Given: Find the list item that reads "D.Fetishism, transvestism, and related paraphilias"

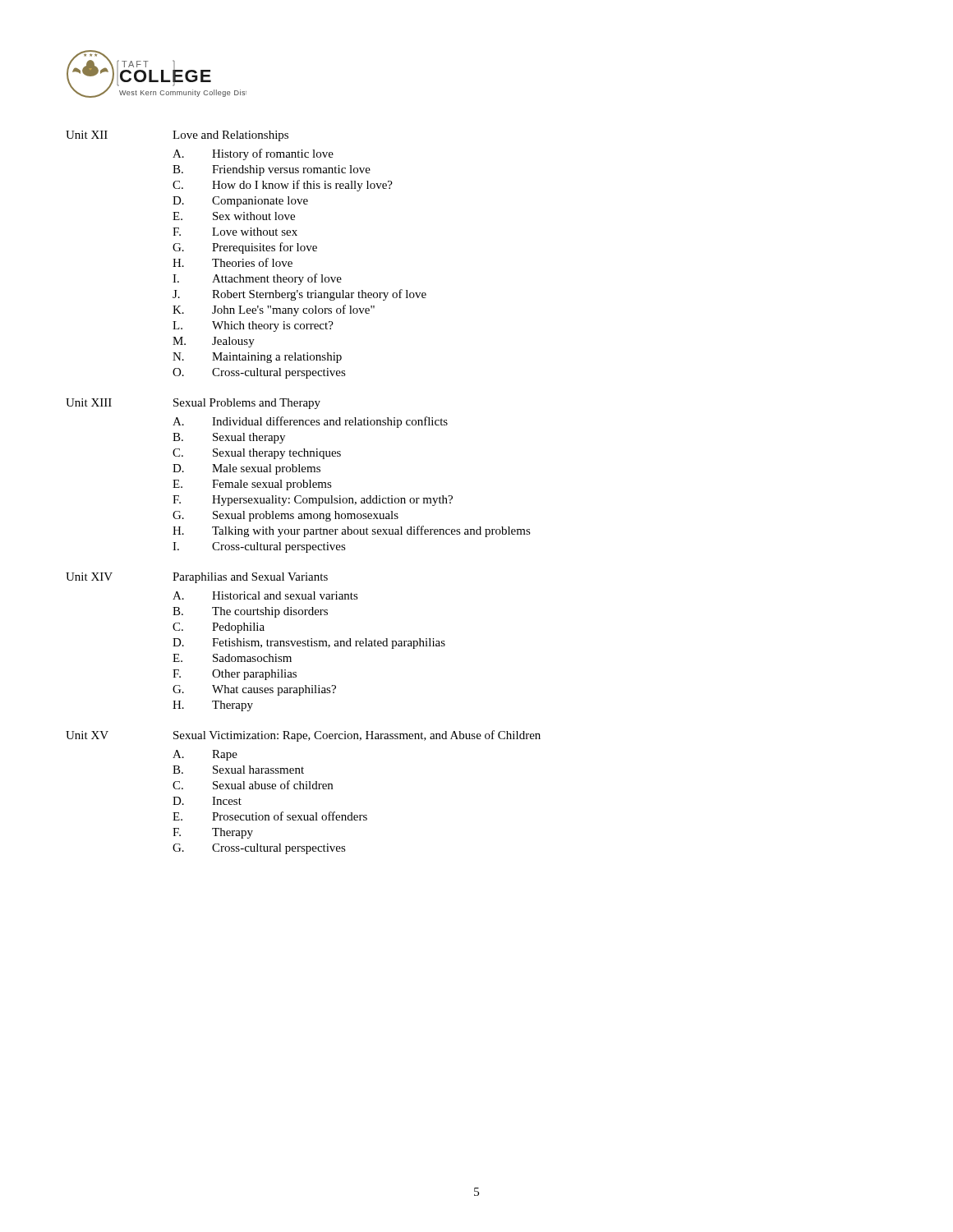Looking at the screenshot, I should (309, 644).
